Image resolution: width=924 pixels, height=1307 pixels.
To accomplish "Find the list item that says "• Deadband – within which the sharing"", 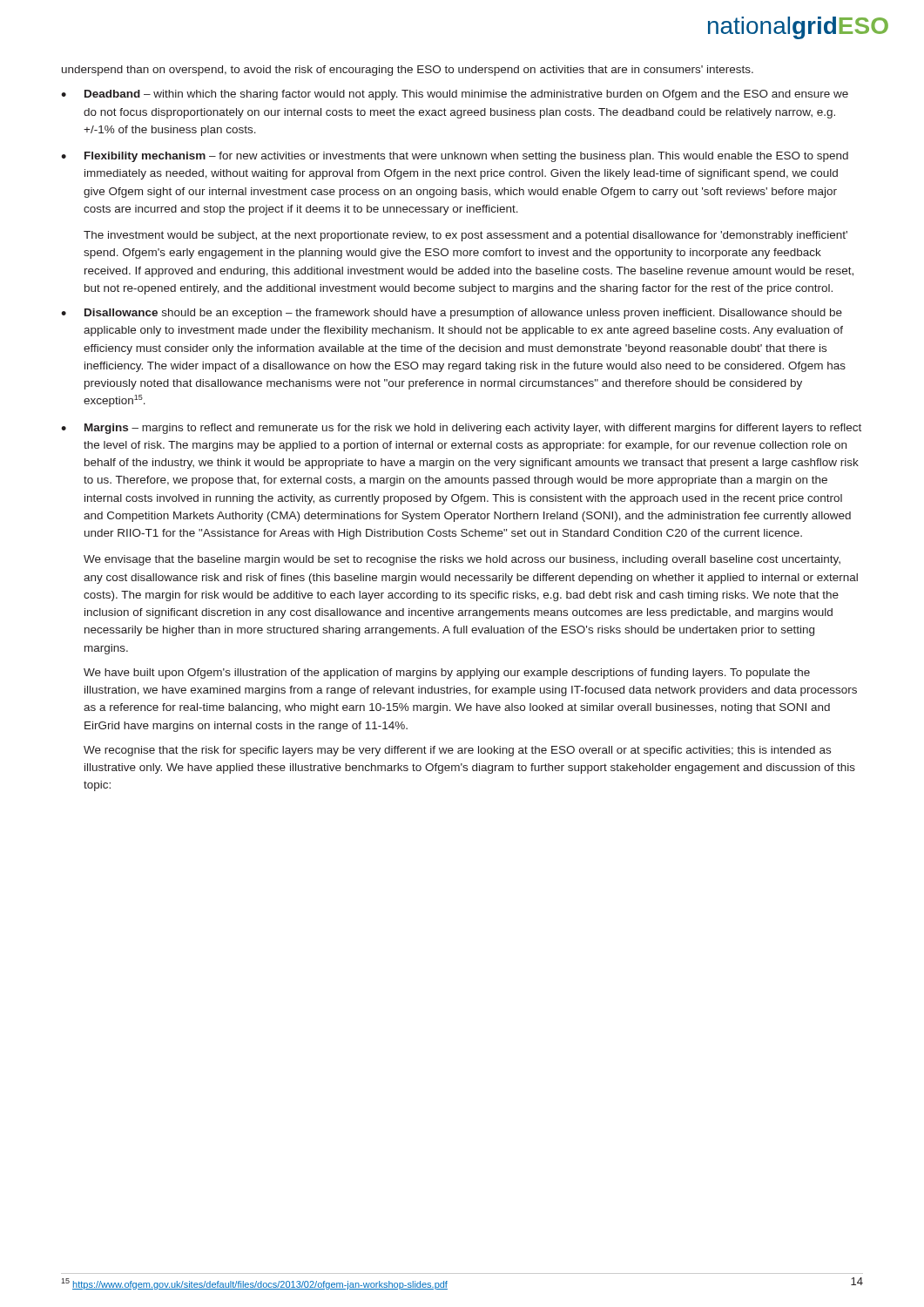I will coord(462,112).
